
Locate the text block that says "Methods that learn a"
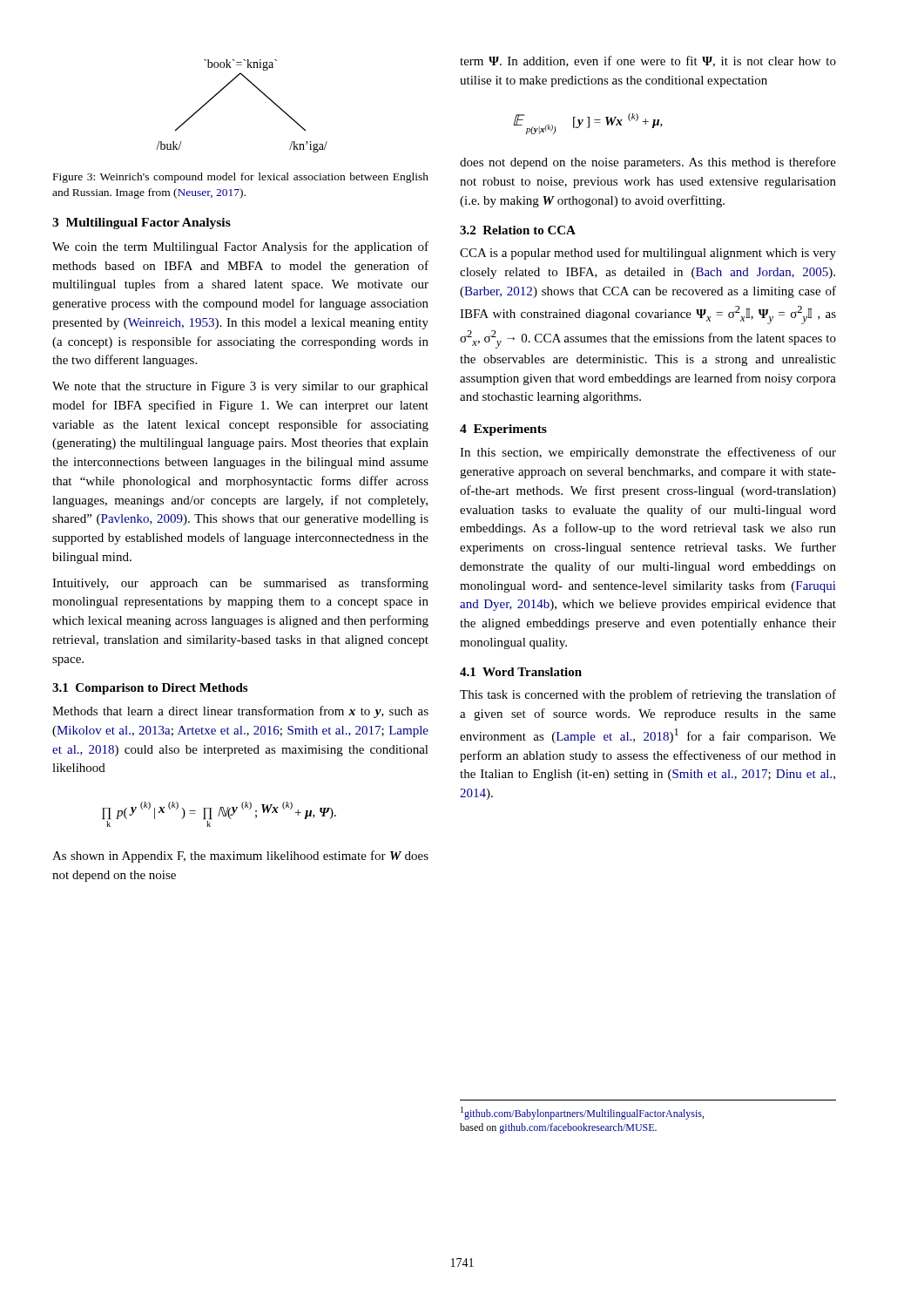240,740
